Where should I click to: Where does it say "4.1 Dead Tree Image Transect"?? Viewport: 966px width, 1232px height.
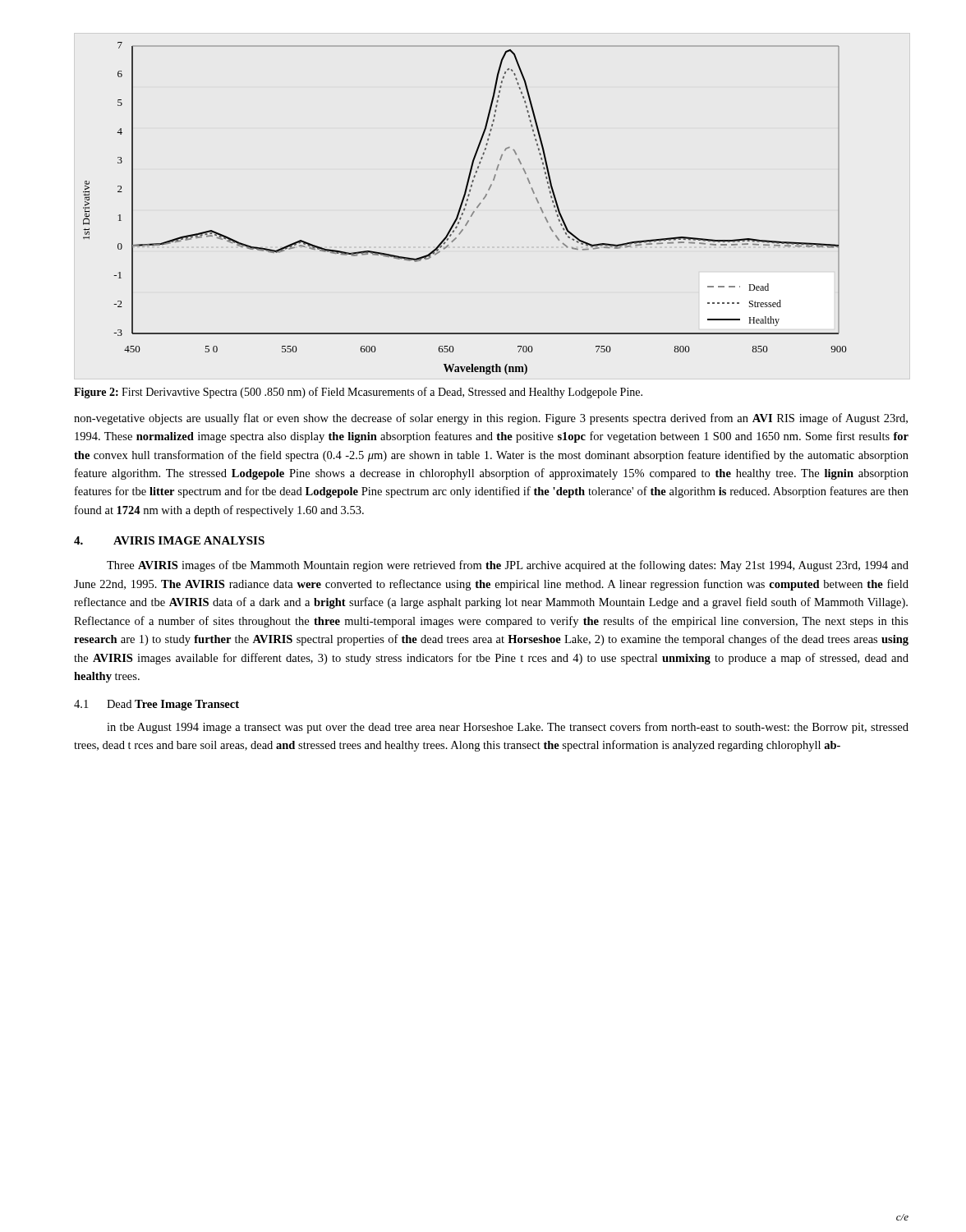[x=156, y=704]
